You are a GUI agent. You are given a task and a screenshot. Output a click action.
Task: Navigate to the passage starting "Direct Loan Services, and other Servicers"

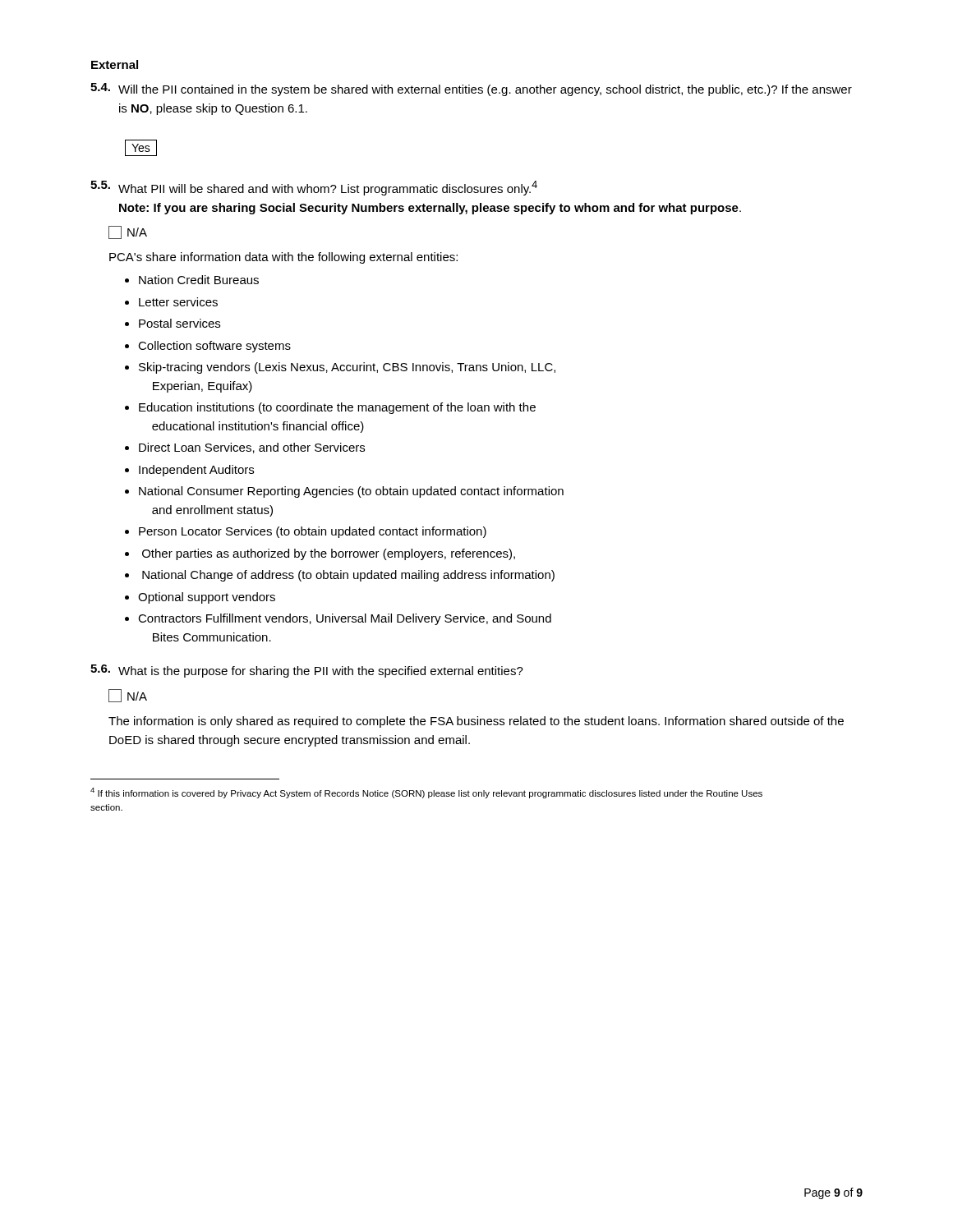[x=252, y=447]
